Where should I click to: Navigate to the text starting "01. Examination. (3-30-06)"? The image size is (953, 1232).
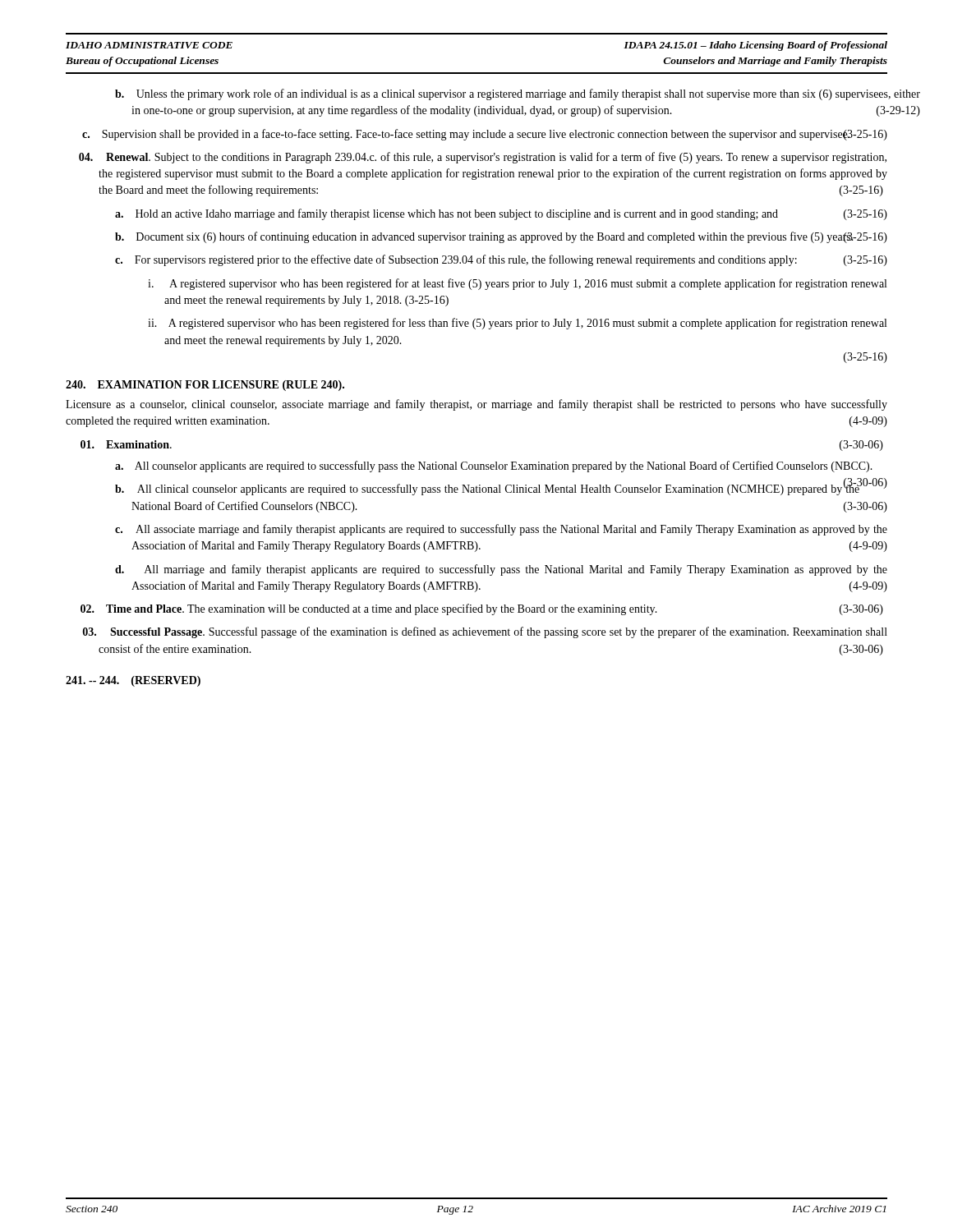pos(137,446)
